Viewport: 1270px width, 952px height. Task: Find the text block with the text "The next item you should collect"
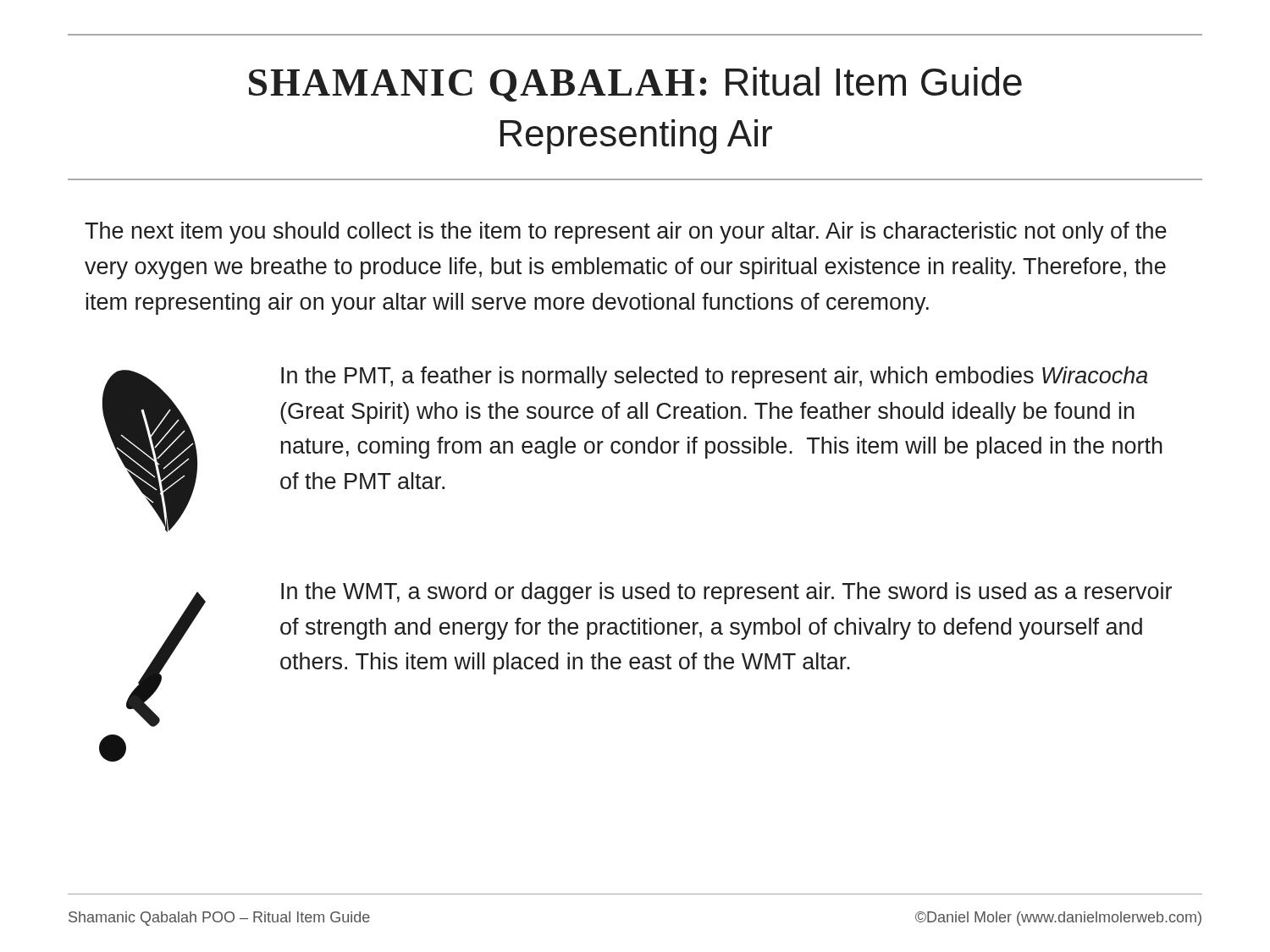[626, 267]
